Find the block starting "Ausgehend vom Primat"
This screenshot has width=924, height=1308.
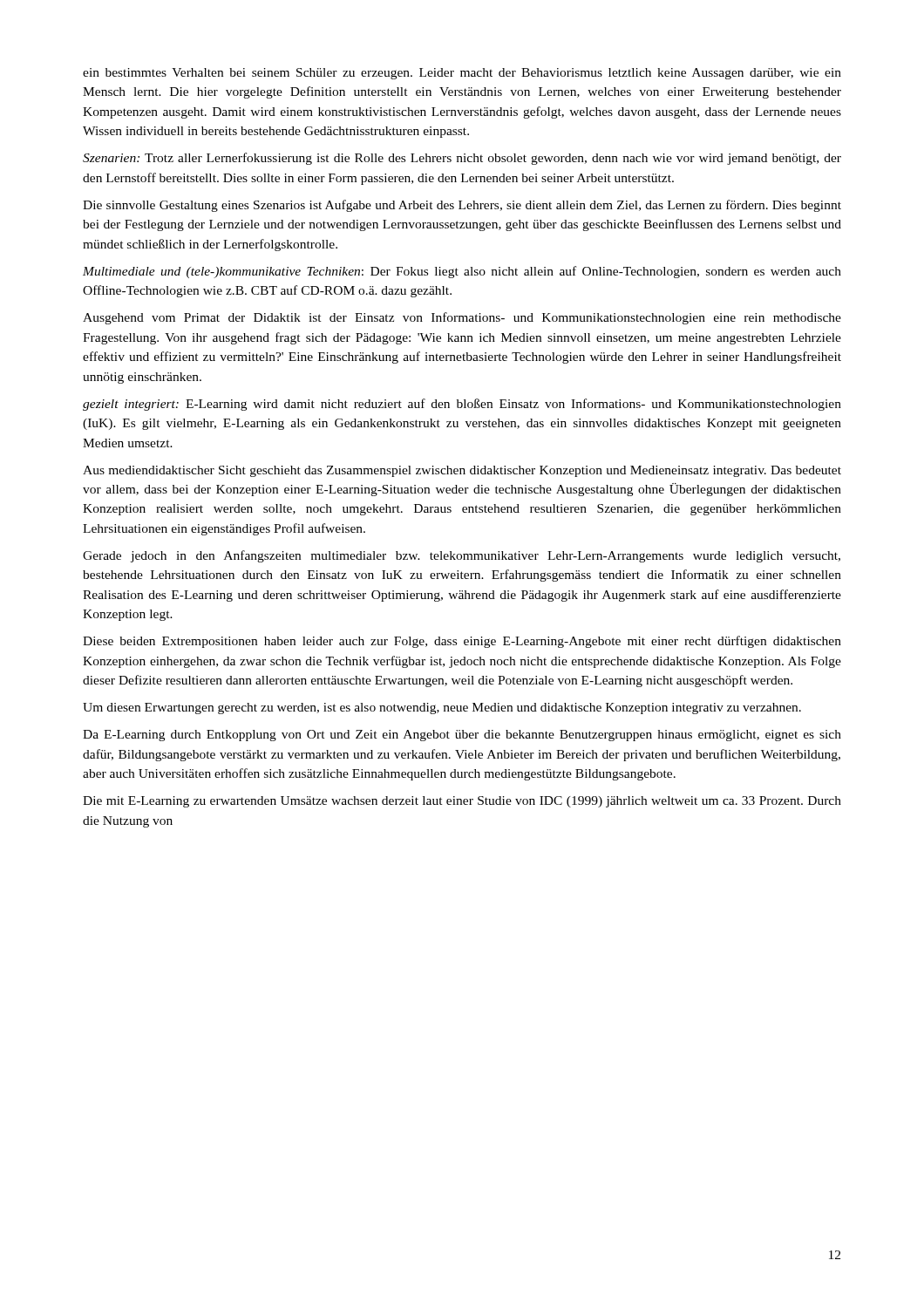pos(462,347)
